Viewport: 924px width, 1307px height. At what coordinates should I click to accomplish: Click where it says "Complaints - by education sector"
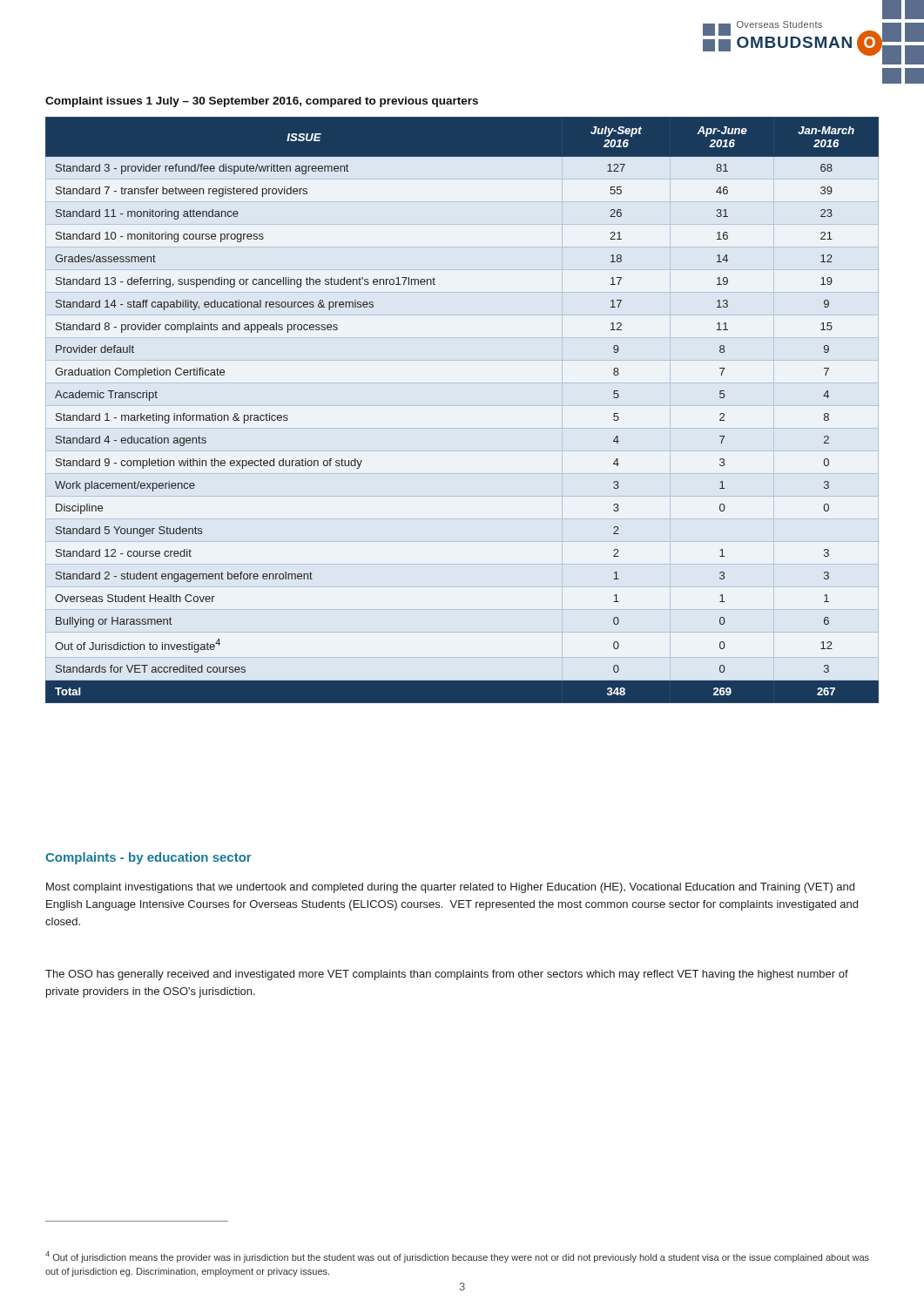click(x=148, y=857)
